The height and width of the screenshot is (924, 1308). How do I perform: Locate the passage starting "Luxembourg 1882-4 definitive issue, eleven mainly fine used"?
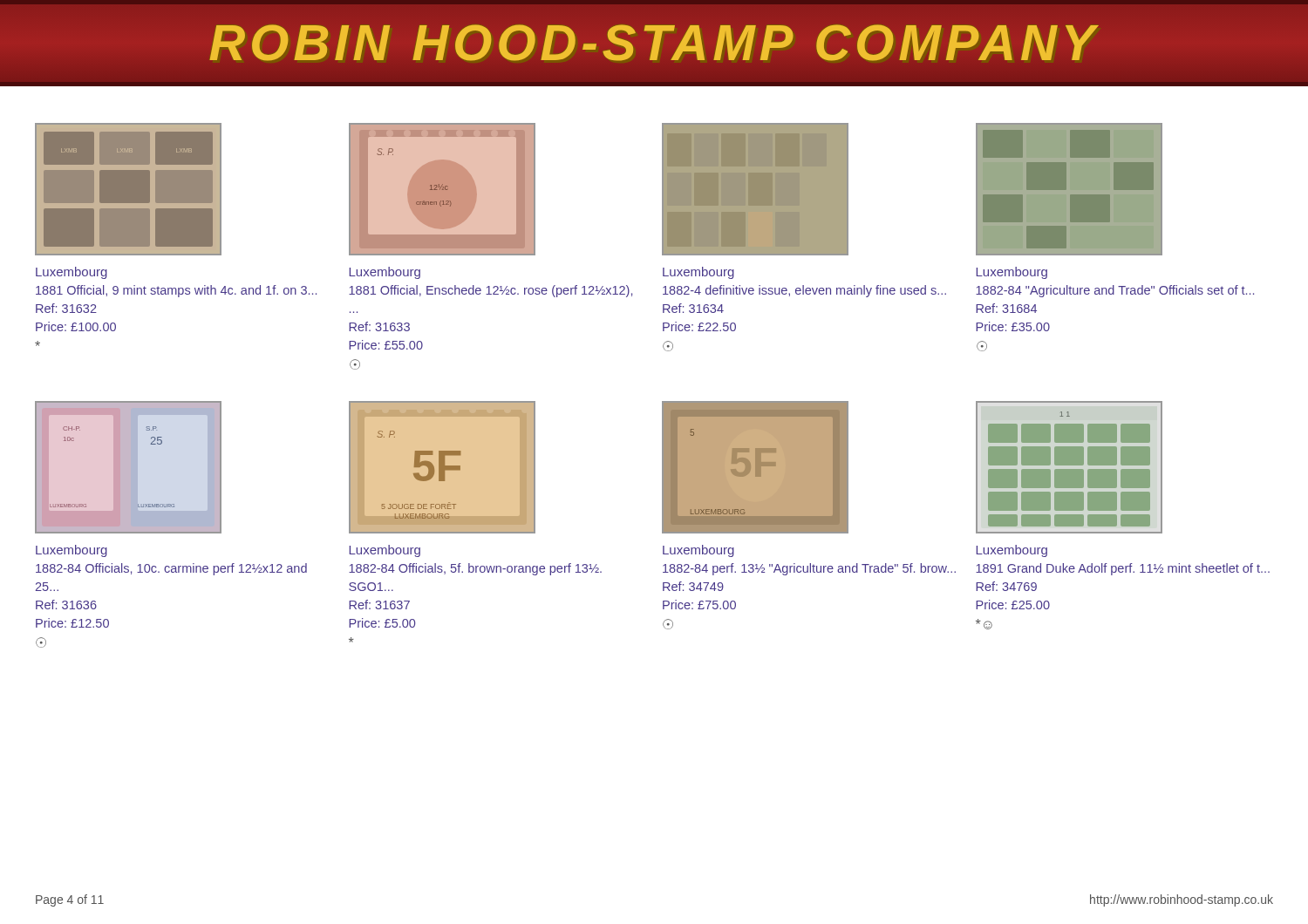click(698, 273)
